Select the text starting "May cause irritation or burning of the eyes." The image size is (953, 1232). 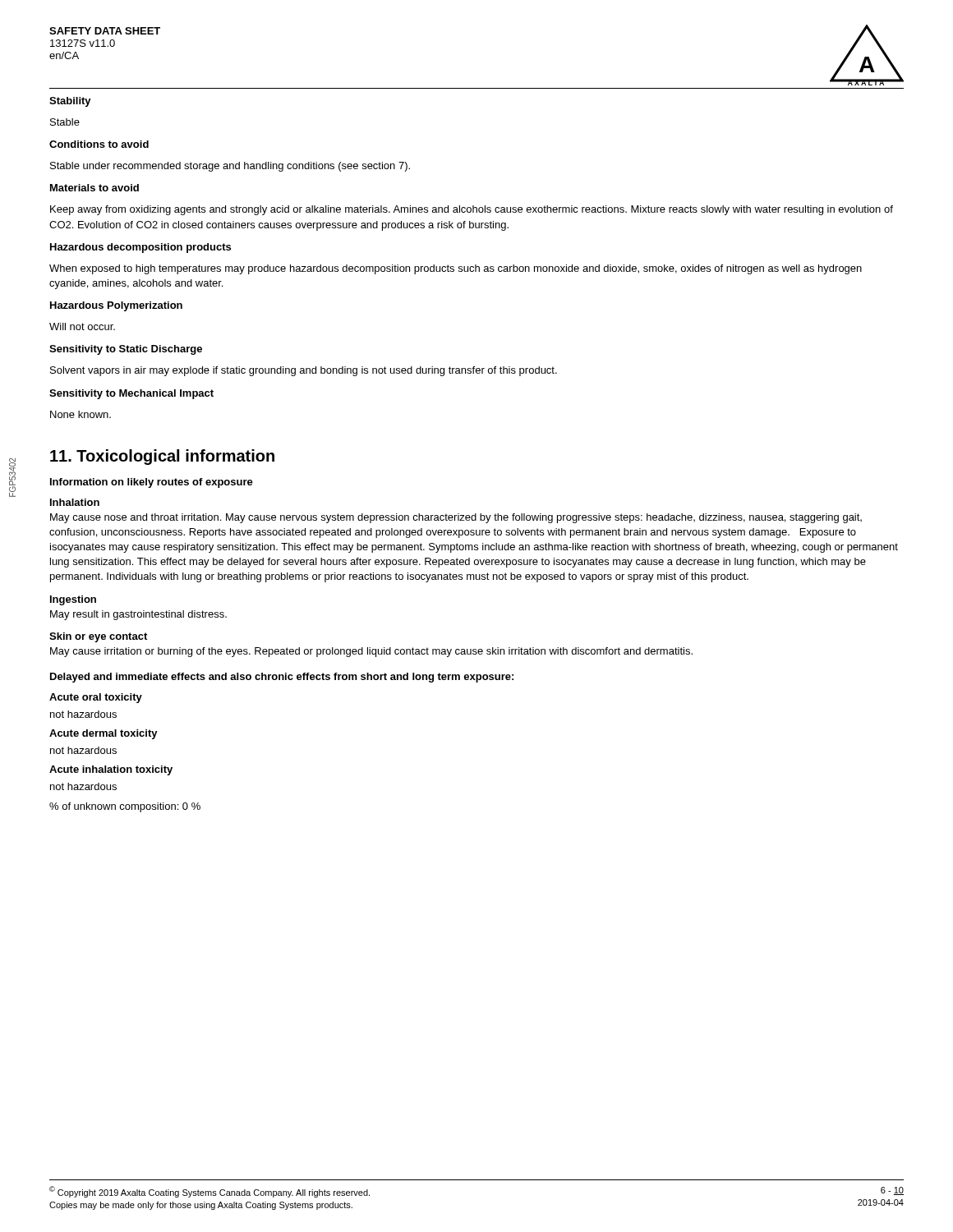[x=476, y=651]
